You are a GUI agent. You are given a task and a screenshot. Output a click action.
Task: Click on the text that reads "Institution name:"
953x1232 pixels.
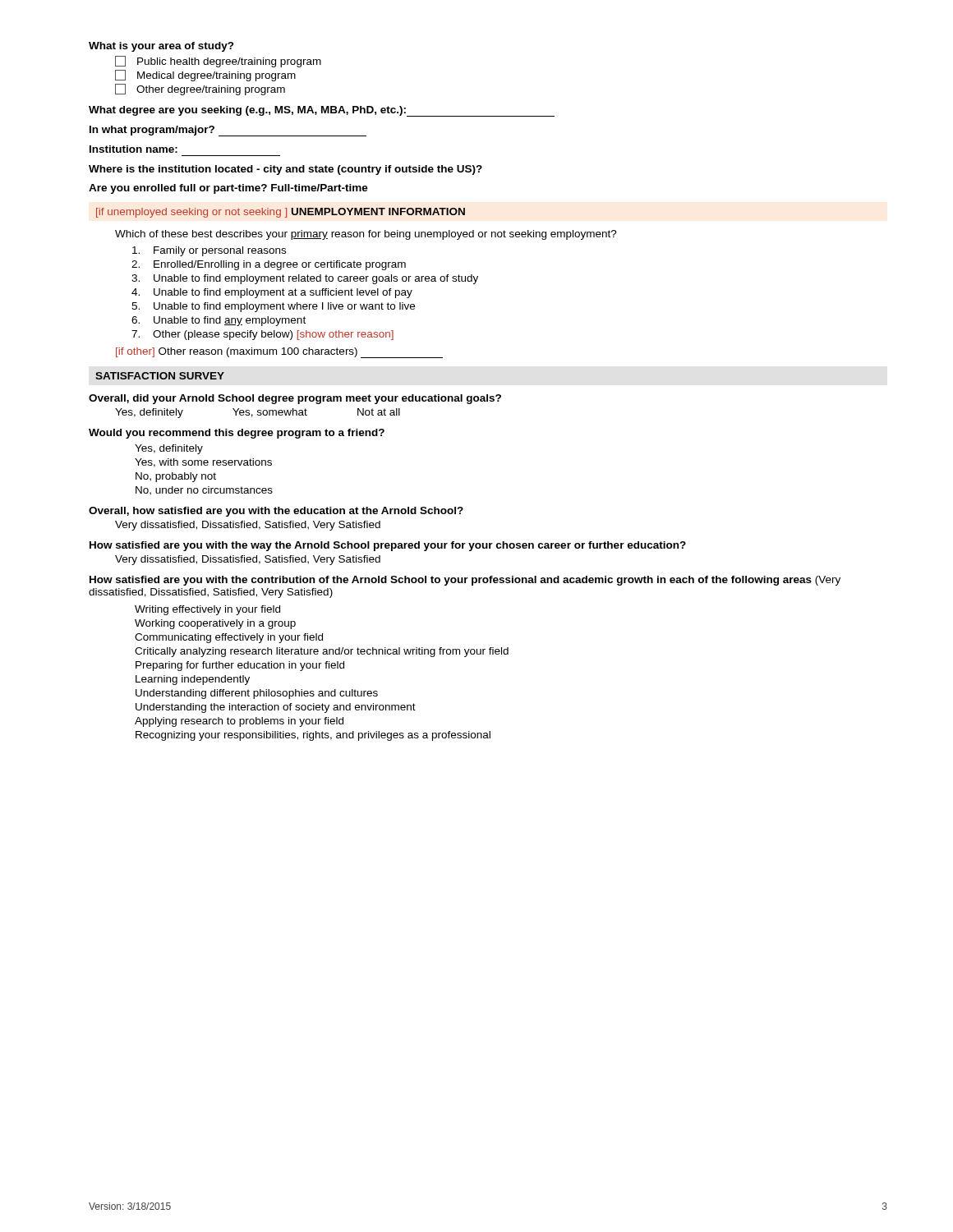coord(184,150)
